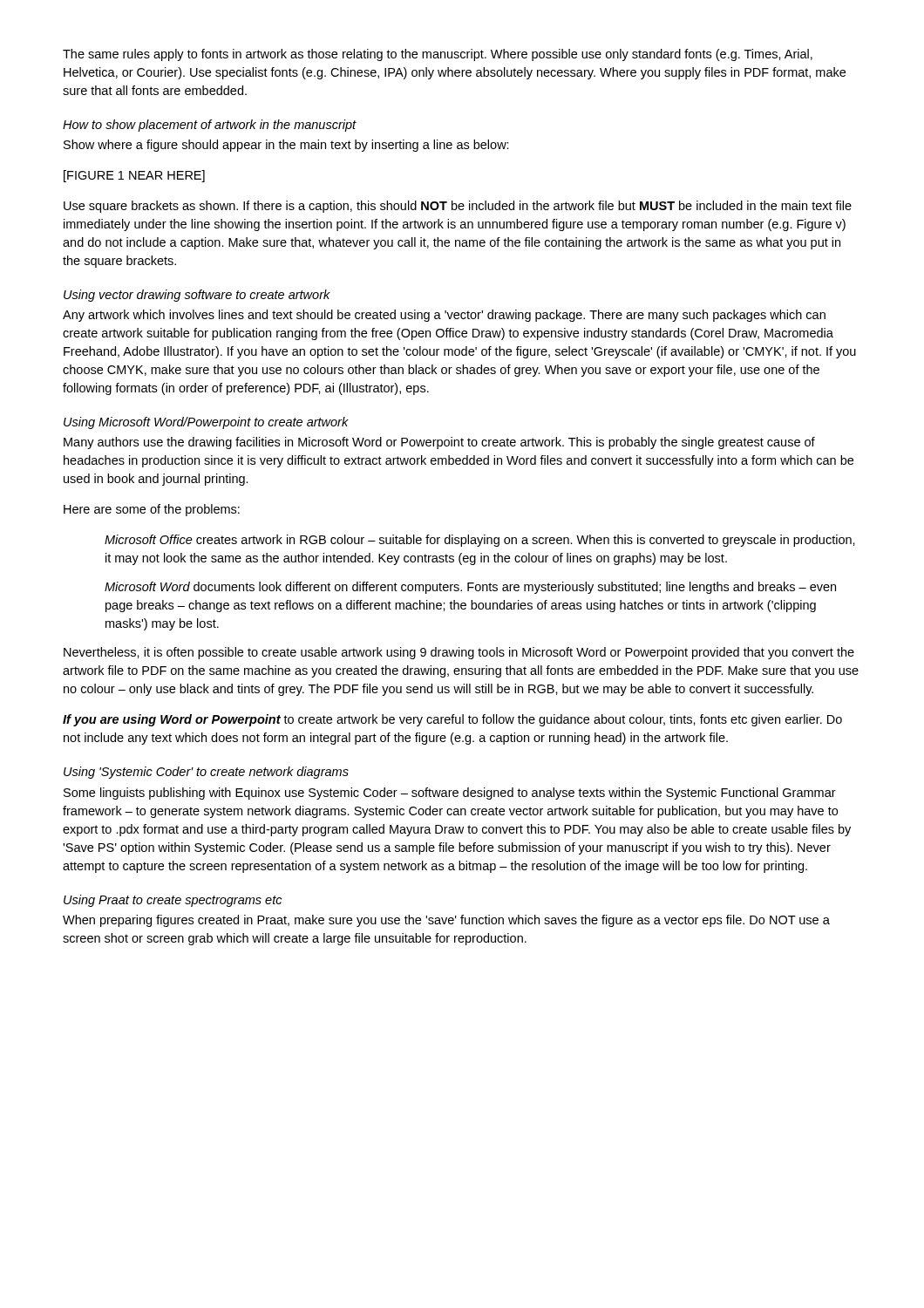Where does it say "Using 'Systemic Coder' to create network diagrams"?
This screenshot has width=924, height=1308.
tap(206, 773)
